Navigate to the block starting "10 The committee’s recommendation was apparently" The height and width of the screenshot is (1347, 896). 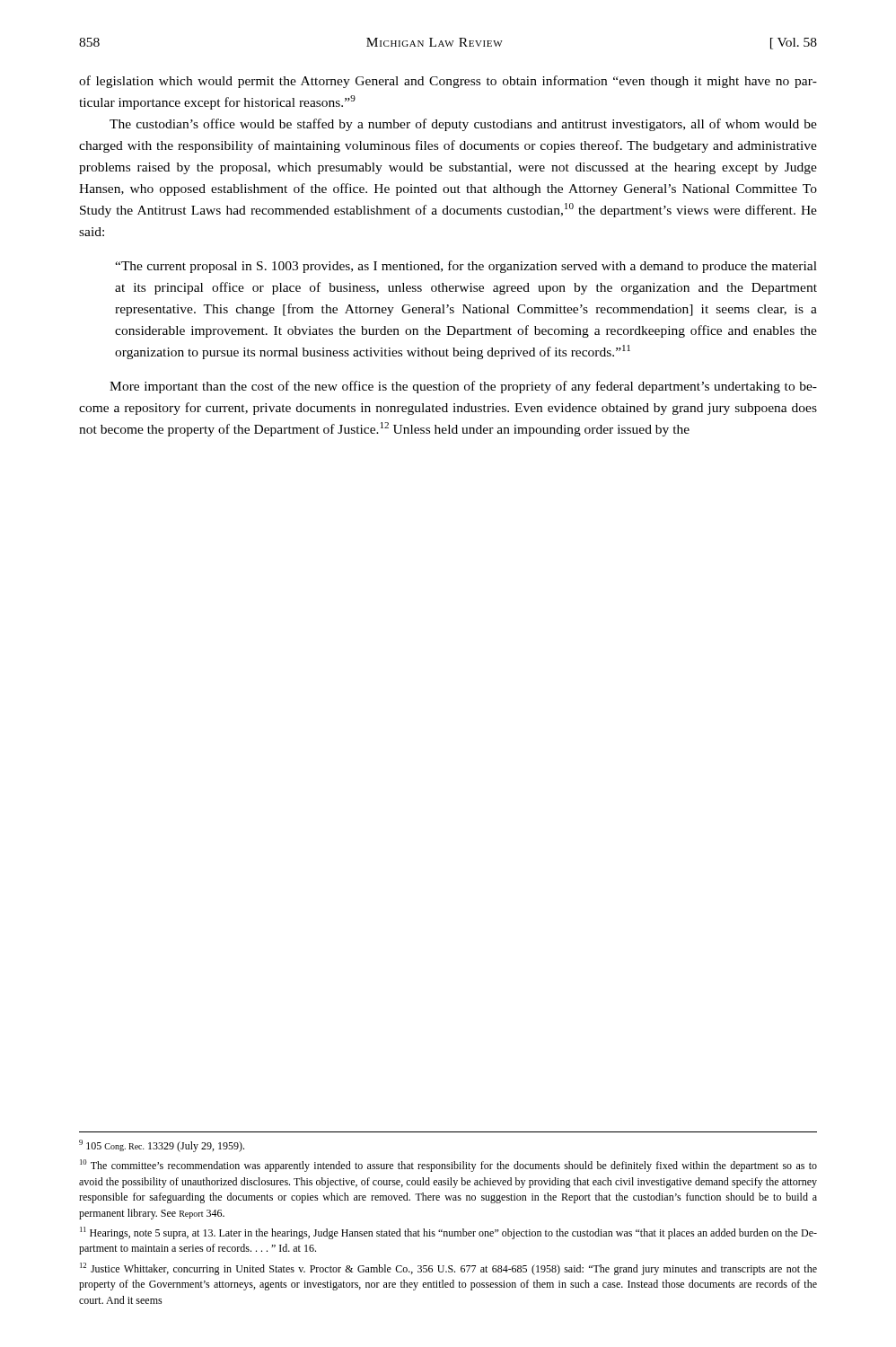pos(448,1190)
